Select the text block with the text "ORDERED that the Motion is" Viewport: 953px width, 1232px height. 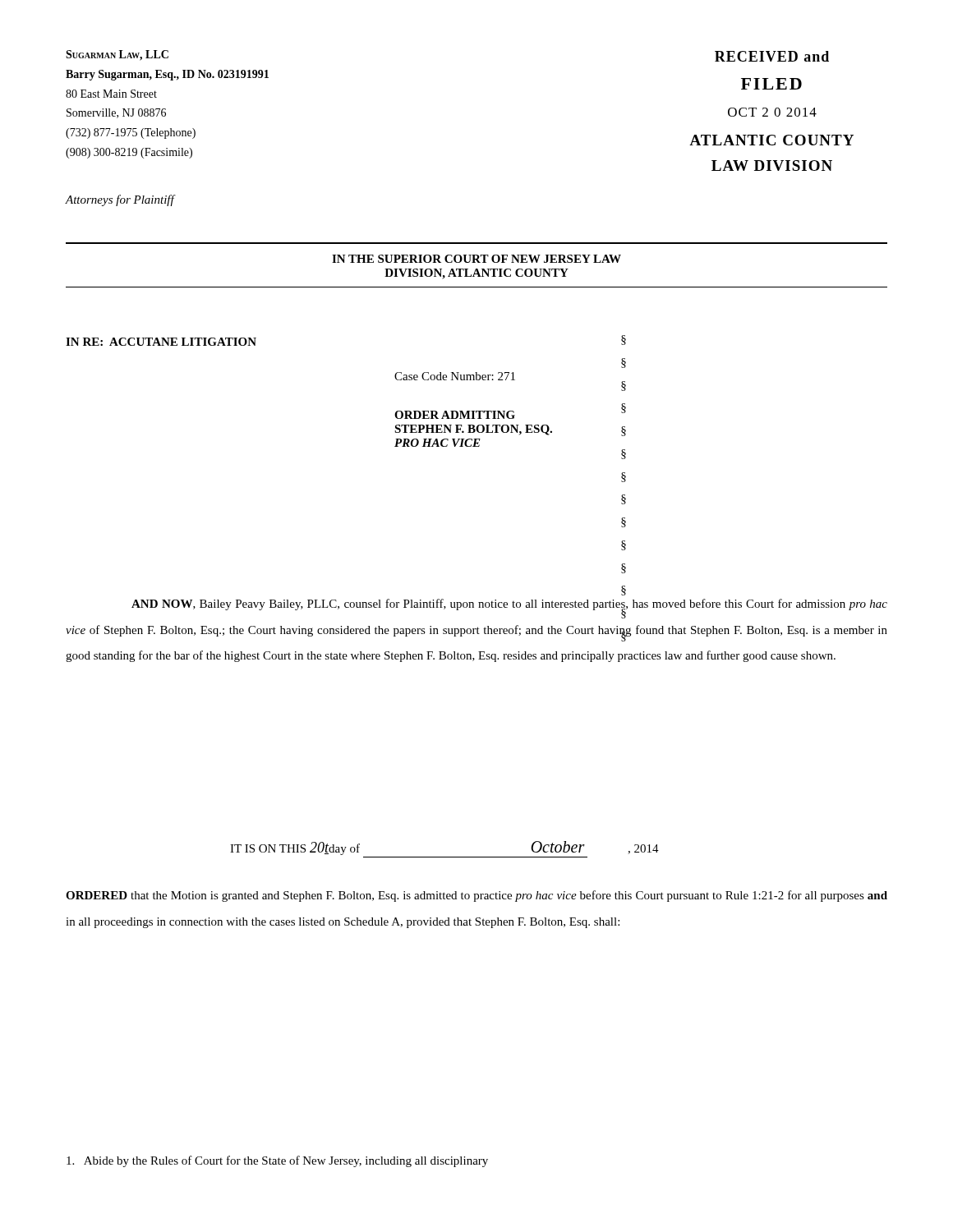[x=476, y=909]
